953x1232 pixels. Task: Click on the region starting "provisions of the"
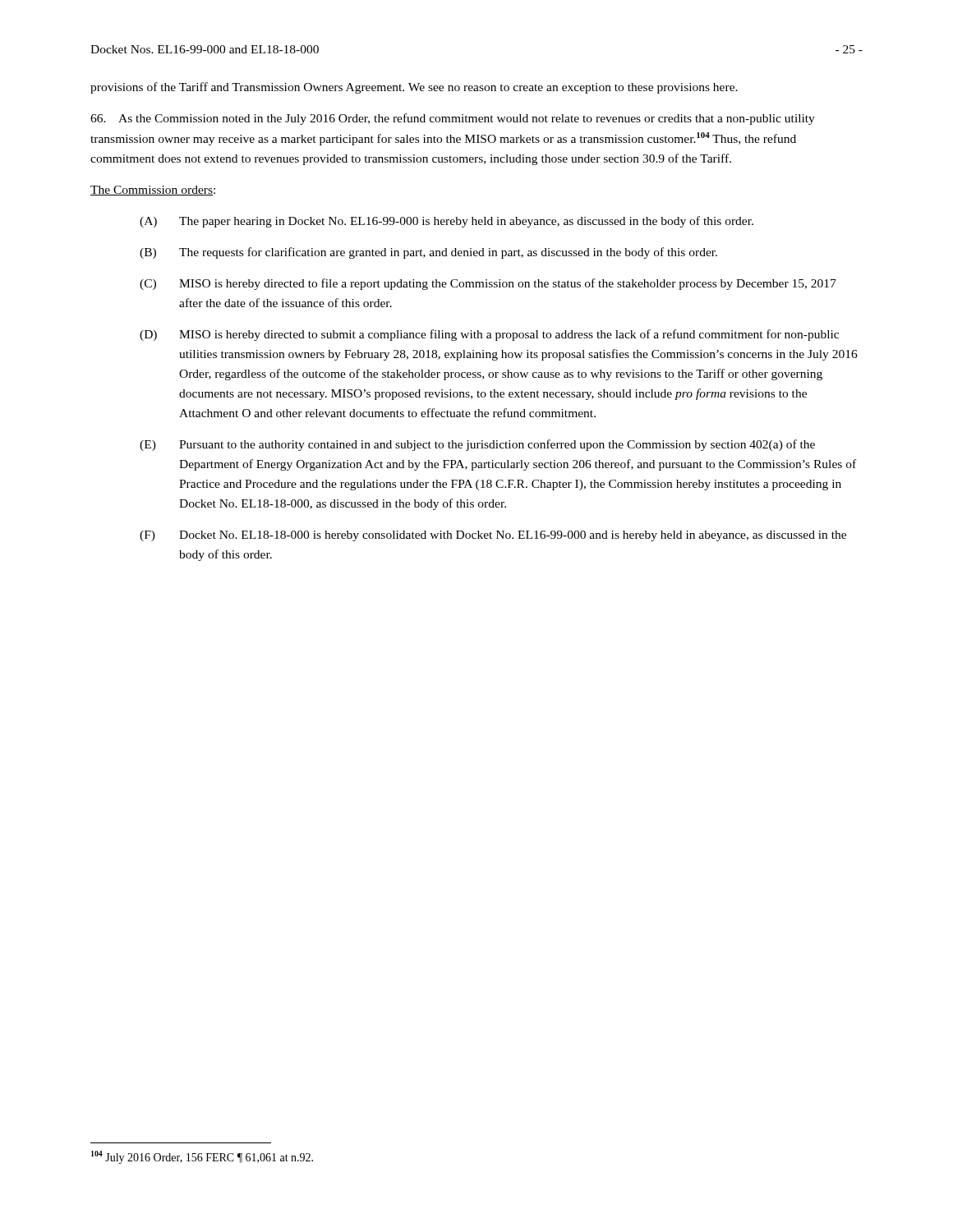click(476, 87)
